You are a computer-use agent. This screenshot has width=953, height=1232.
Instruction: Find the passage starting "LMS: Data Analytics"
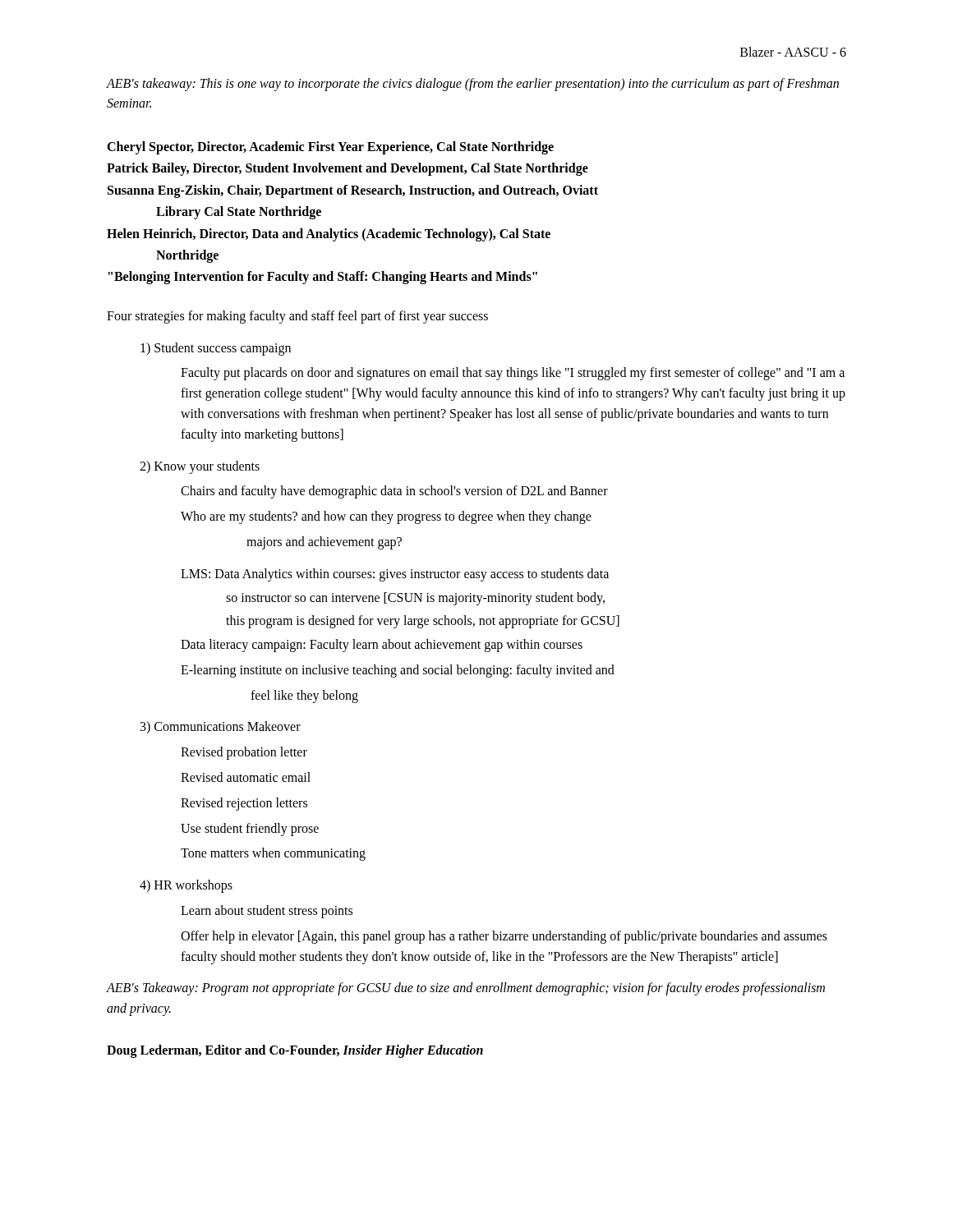(395, 573)
